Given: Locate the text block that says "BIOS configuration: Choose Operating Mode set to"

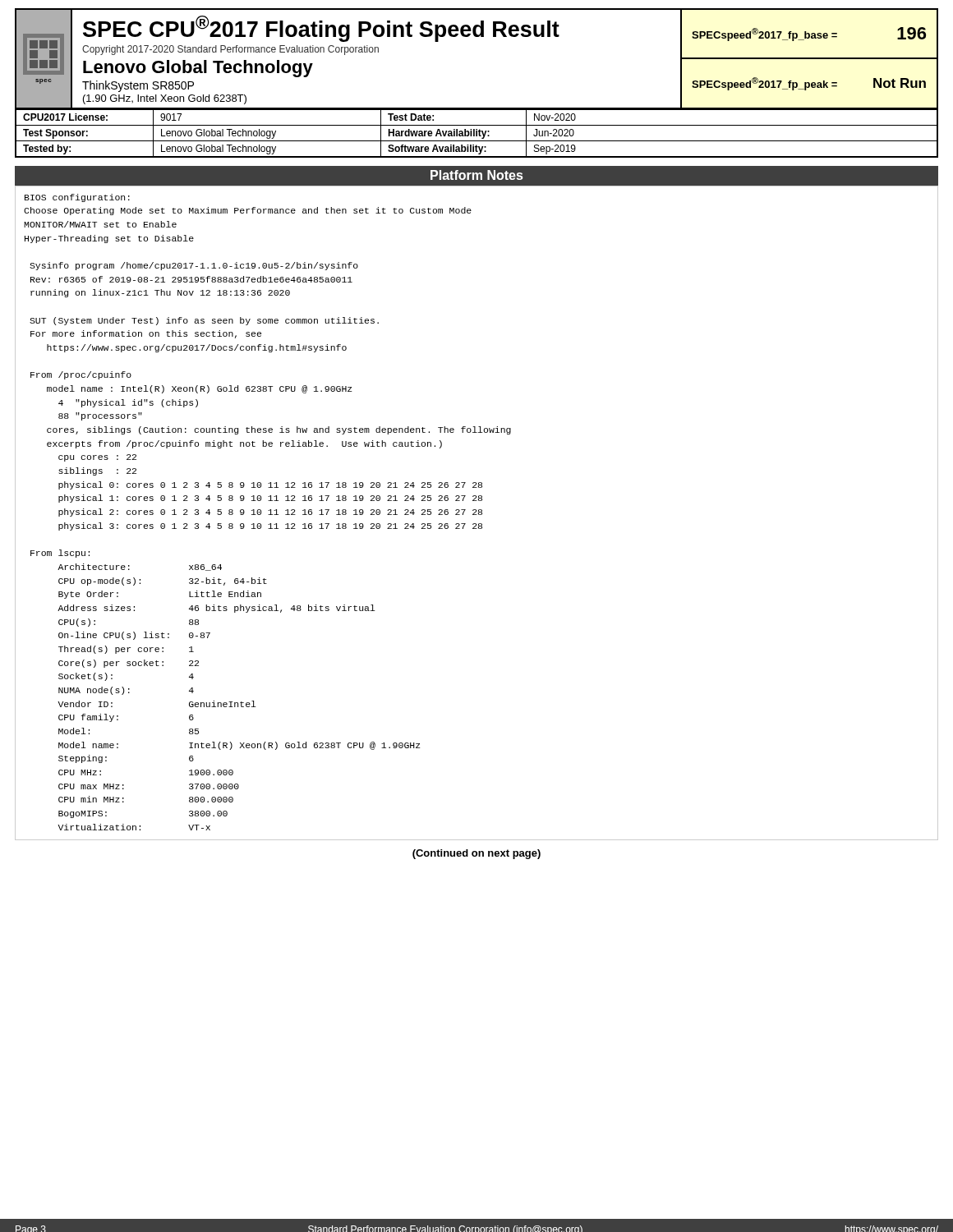Looking at the screenshot, I should pos(268,512).
